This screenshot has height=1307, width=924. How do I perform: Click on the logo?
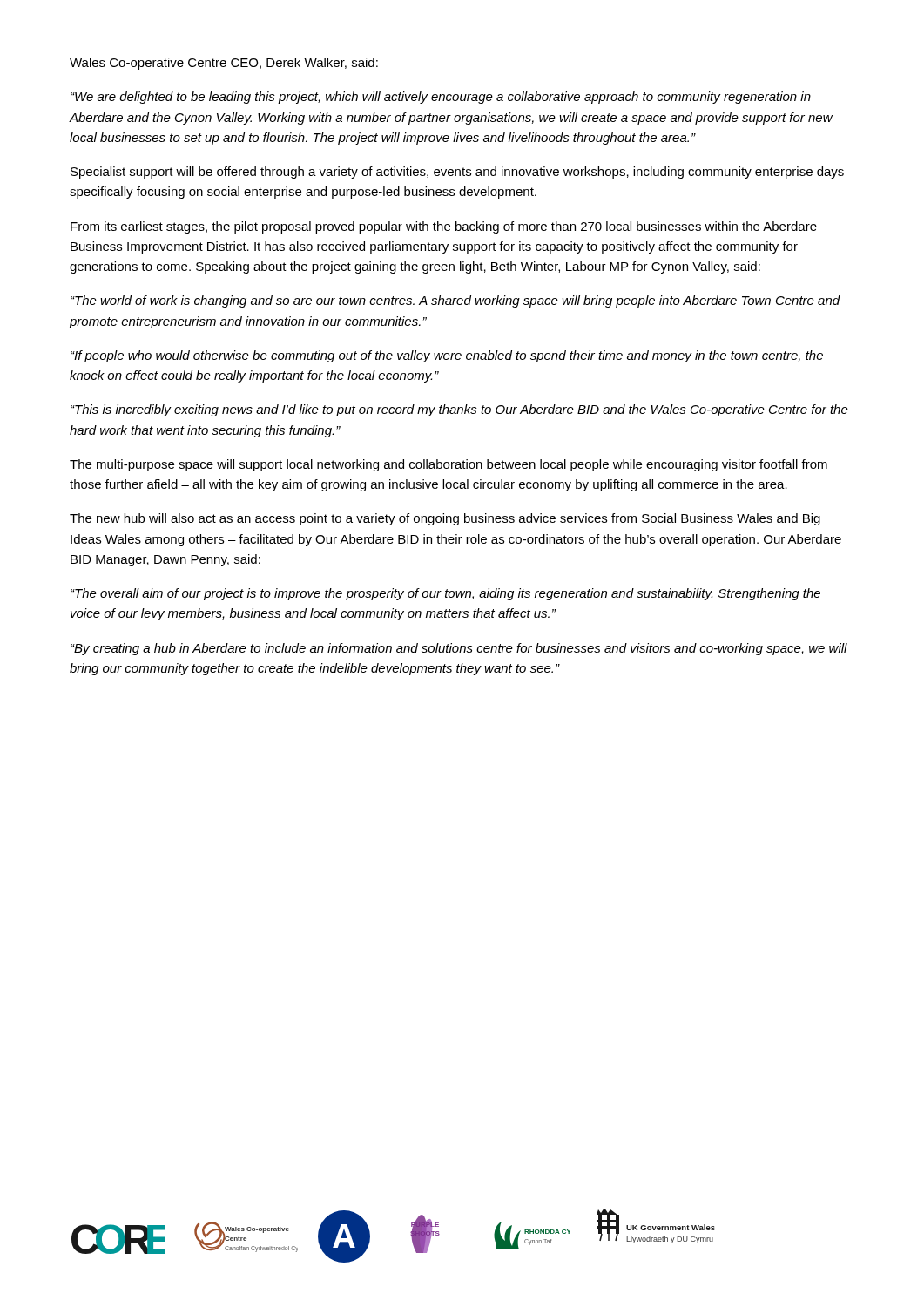click(x=462, y=1236)
